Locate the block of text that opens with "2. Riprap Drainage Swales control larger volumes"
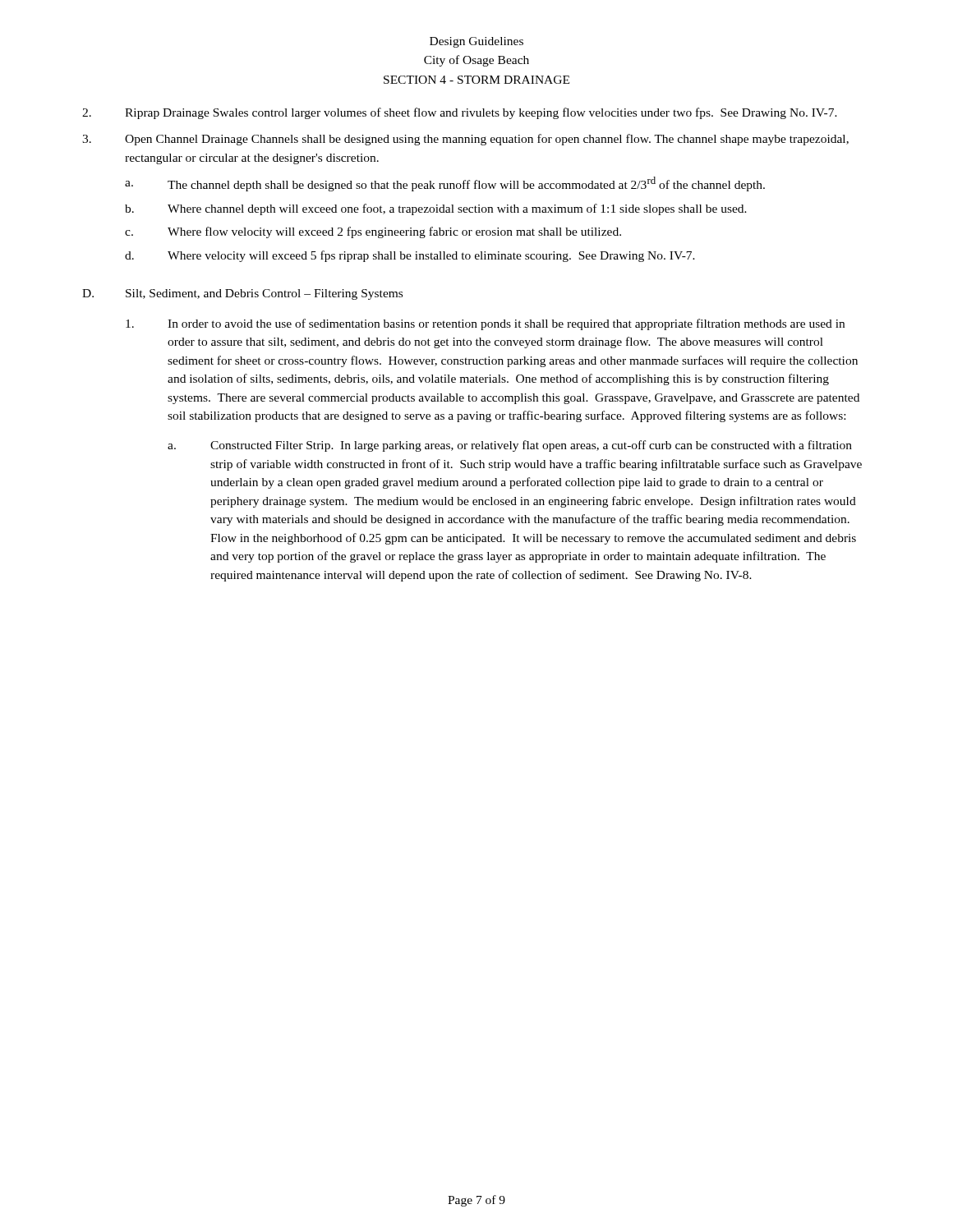Screen dimensions: 1232x953 (x=476, y=112)
